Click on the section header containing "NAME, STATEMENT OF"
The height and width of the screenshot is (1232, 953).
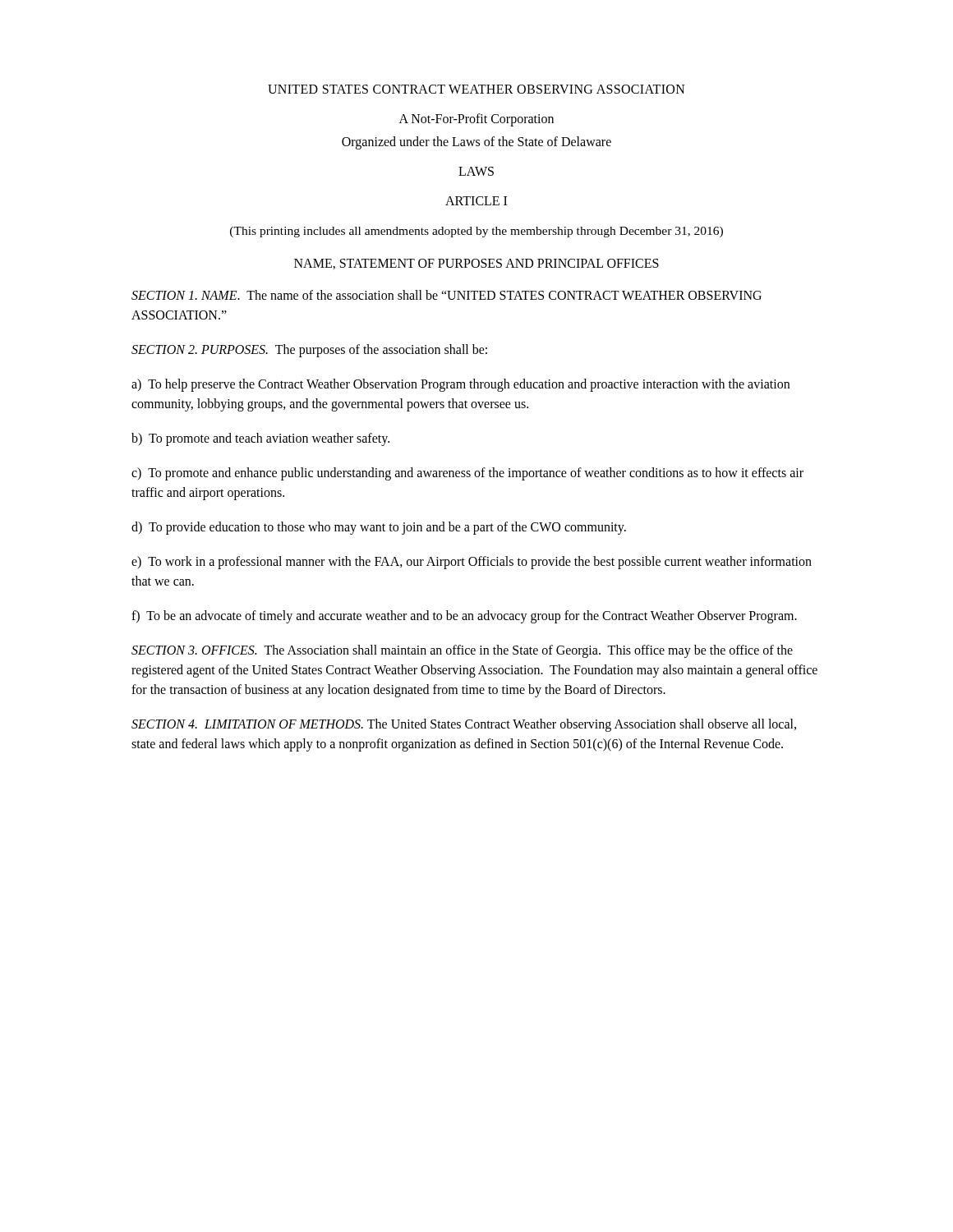[476, 263]
